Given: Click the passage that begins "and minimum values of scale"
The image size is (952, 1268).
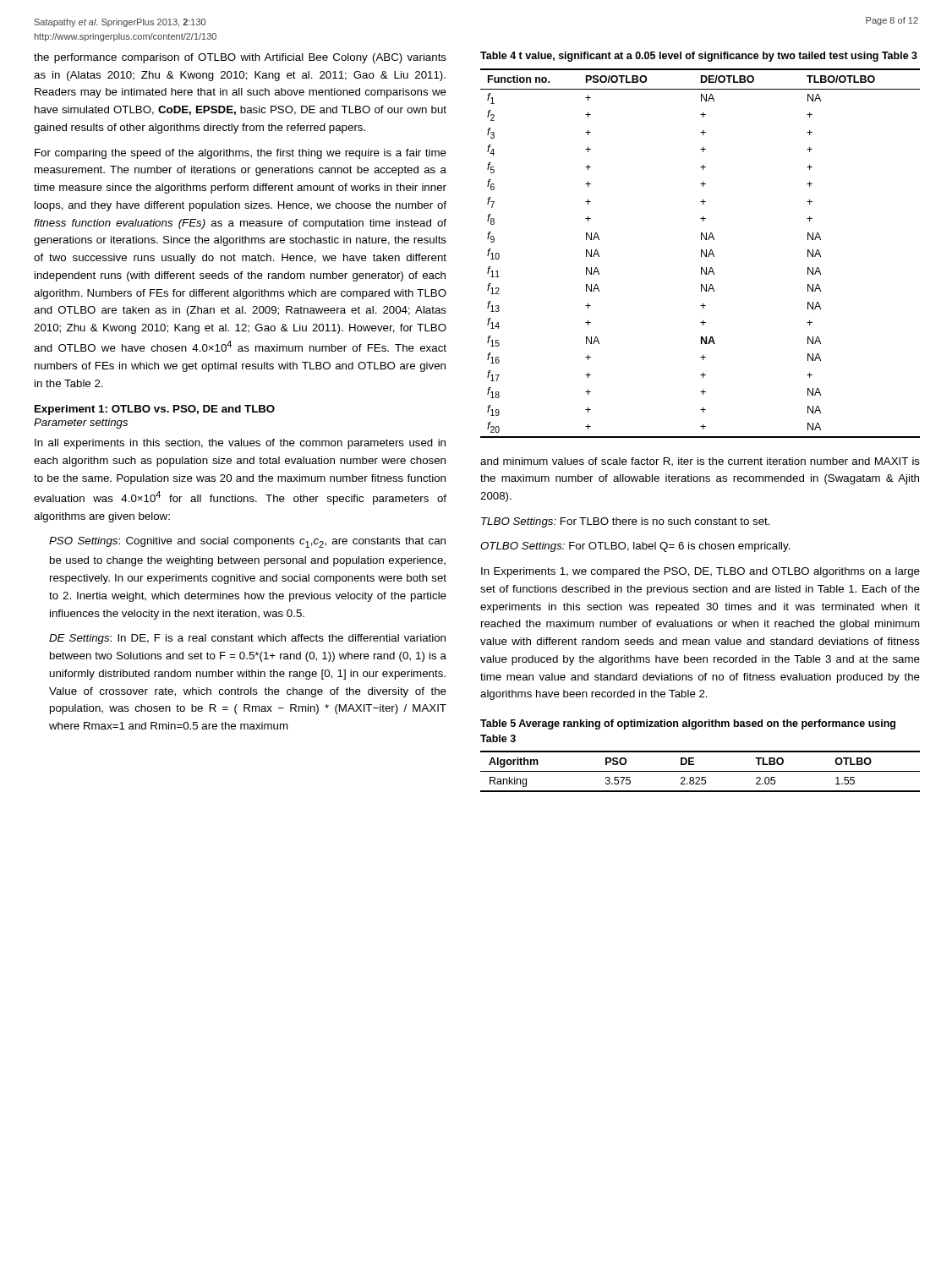Looking at the screenshot, I should pyautogui.click(x=700, y=478).
